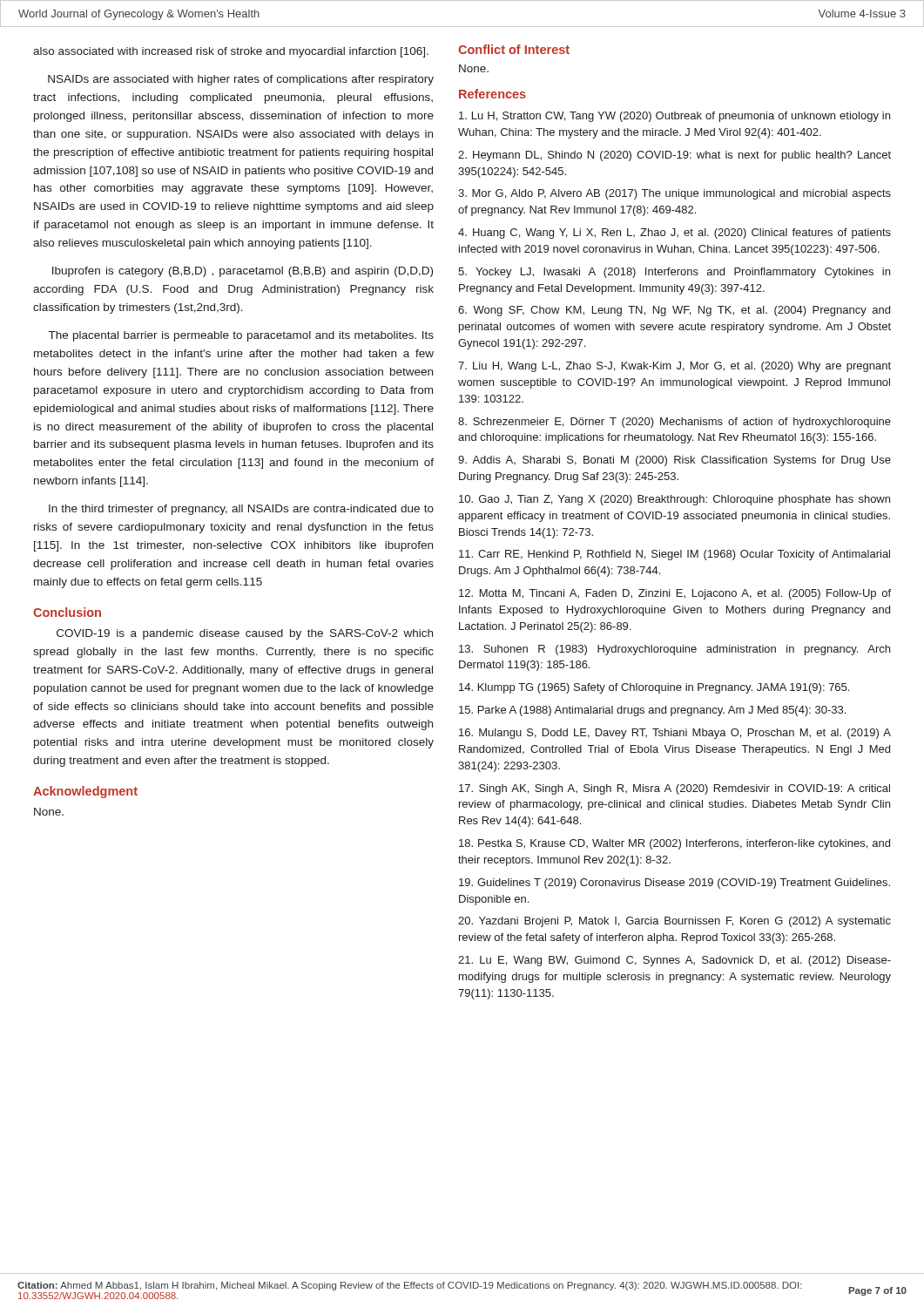Image resolution: width=924 pixels, height=1307 pixels.
Task: Select the text block that reads "Ibuprofen is category (B,B,D) , paracetamol (B,B,B) and"
Action: [233, 289]
